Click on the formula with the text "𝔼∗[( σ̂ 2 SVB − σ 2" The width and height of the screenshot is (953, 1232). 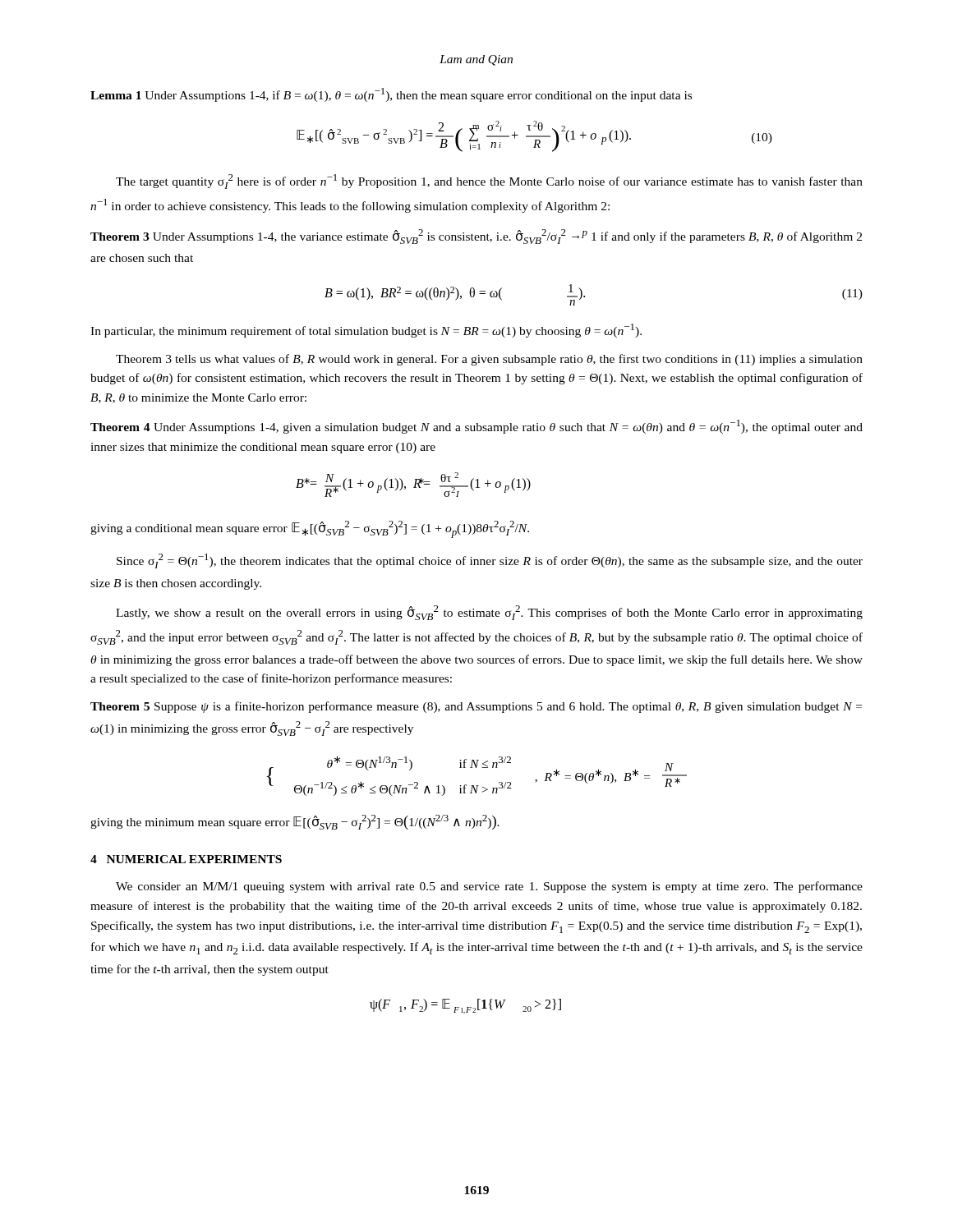476,137
